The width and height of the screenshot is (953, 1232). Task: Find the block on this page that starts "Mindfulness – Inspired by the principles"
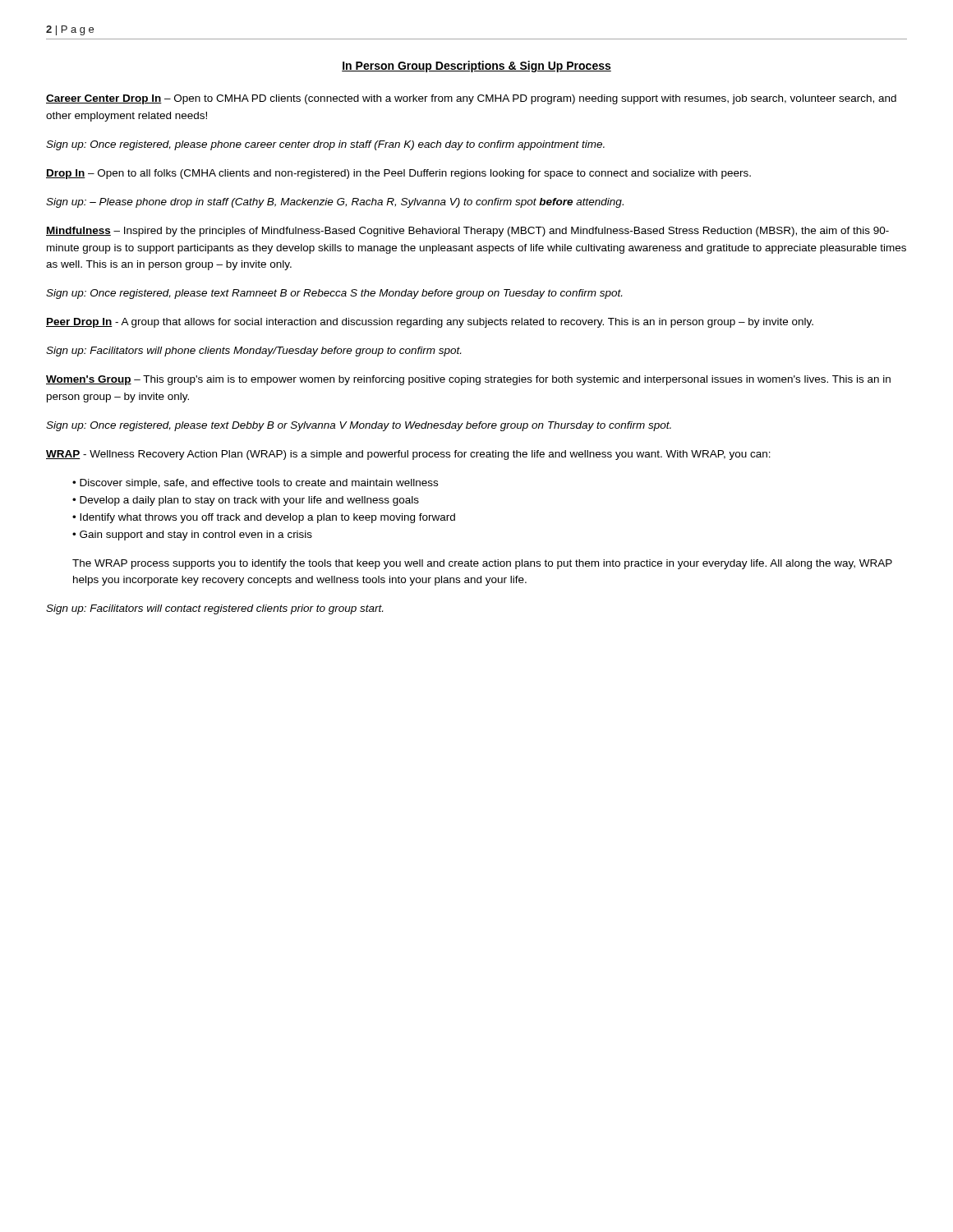coord(476,247)
